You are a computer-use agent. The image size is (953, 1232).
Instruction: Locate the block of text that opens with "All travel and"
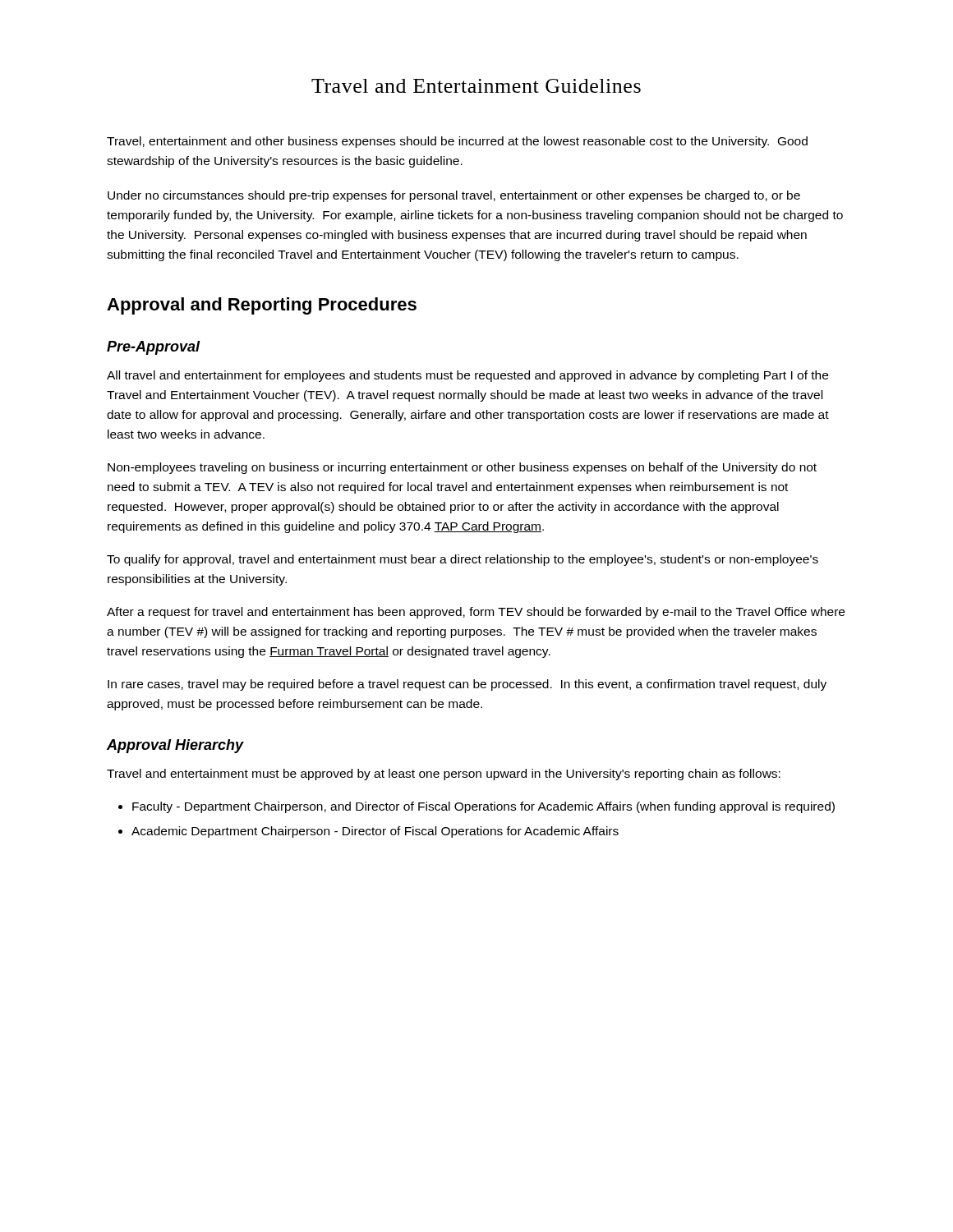(468, 405)
